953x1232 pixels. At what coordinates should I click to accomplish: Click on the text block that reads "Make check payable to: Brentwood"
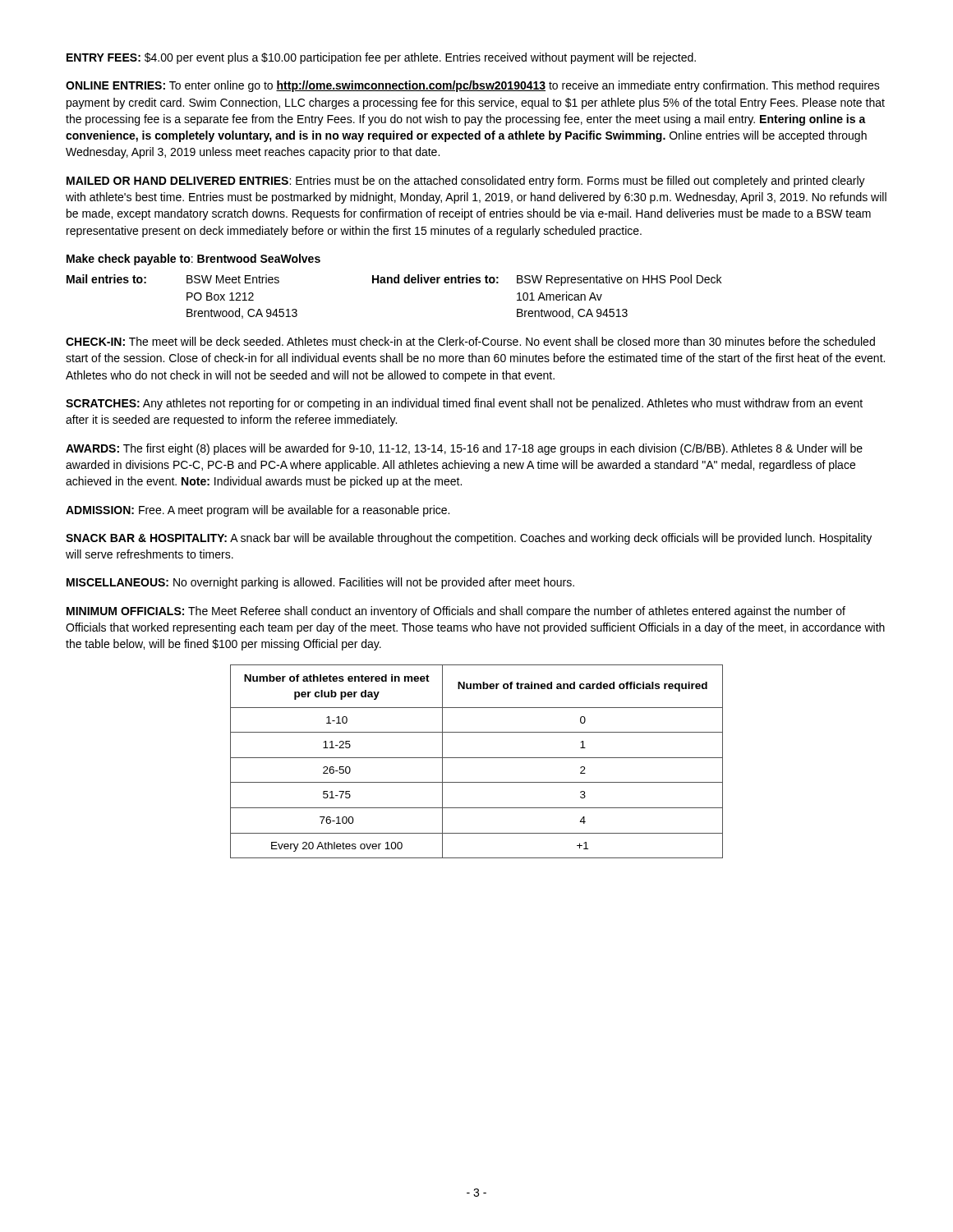click(x=193, y=260)
